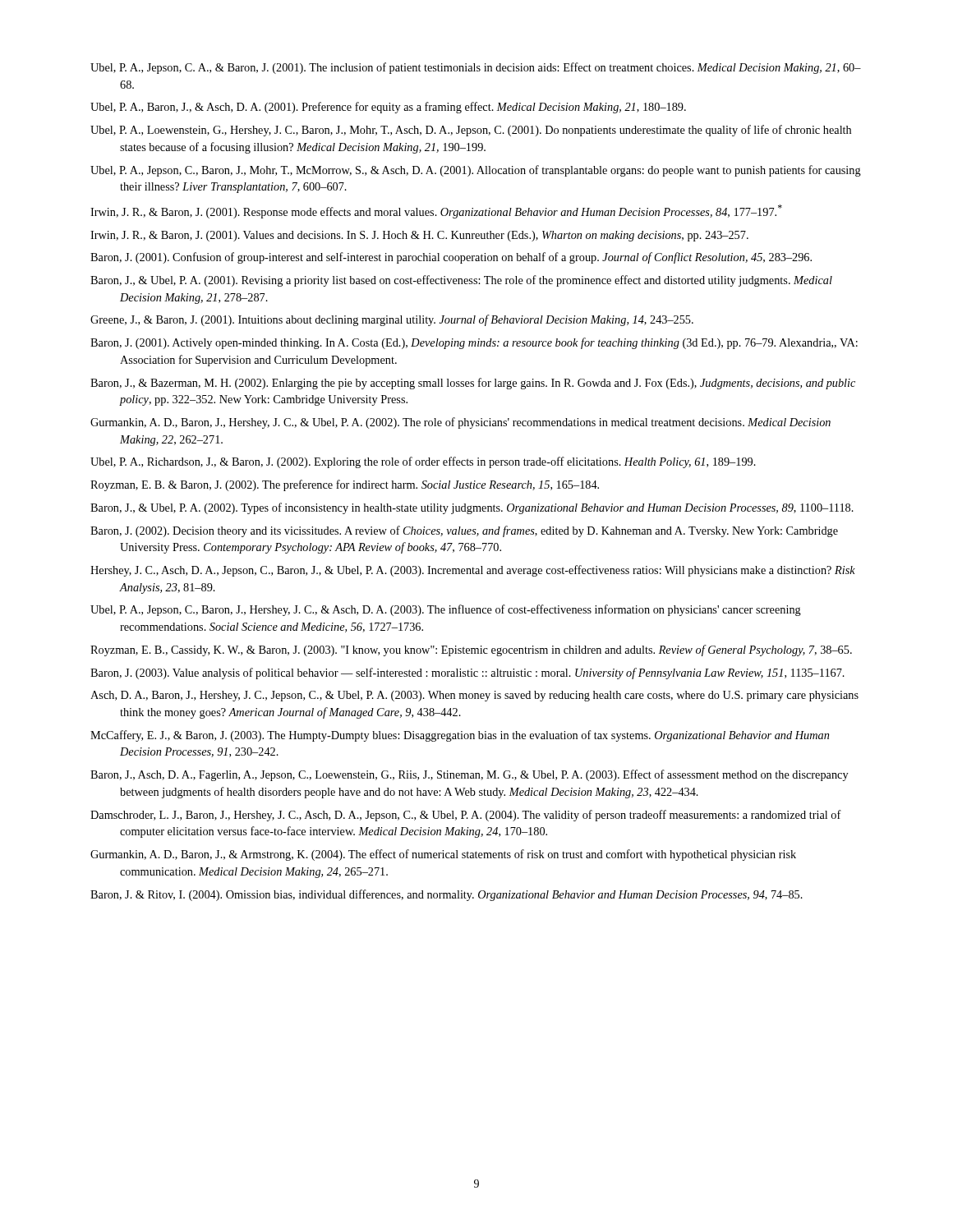Click on the region starting "McCaffery, E. J., & Baron, J. (2003). The"

[460, 743]
